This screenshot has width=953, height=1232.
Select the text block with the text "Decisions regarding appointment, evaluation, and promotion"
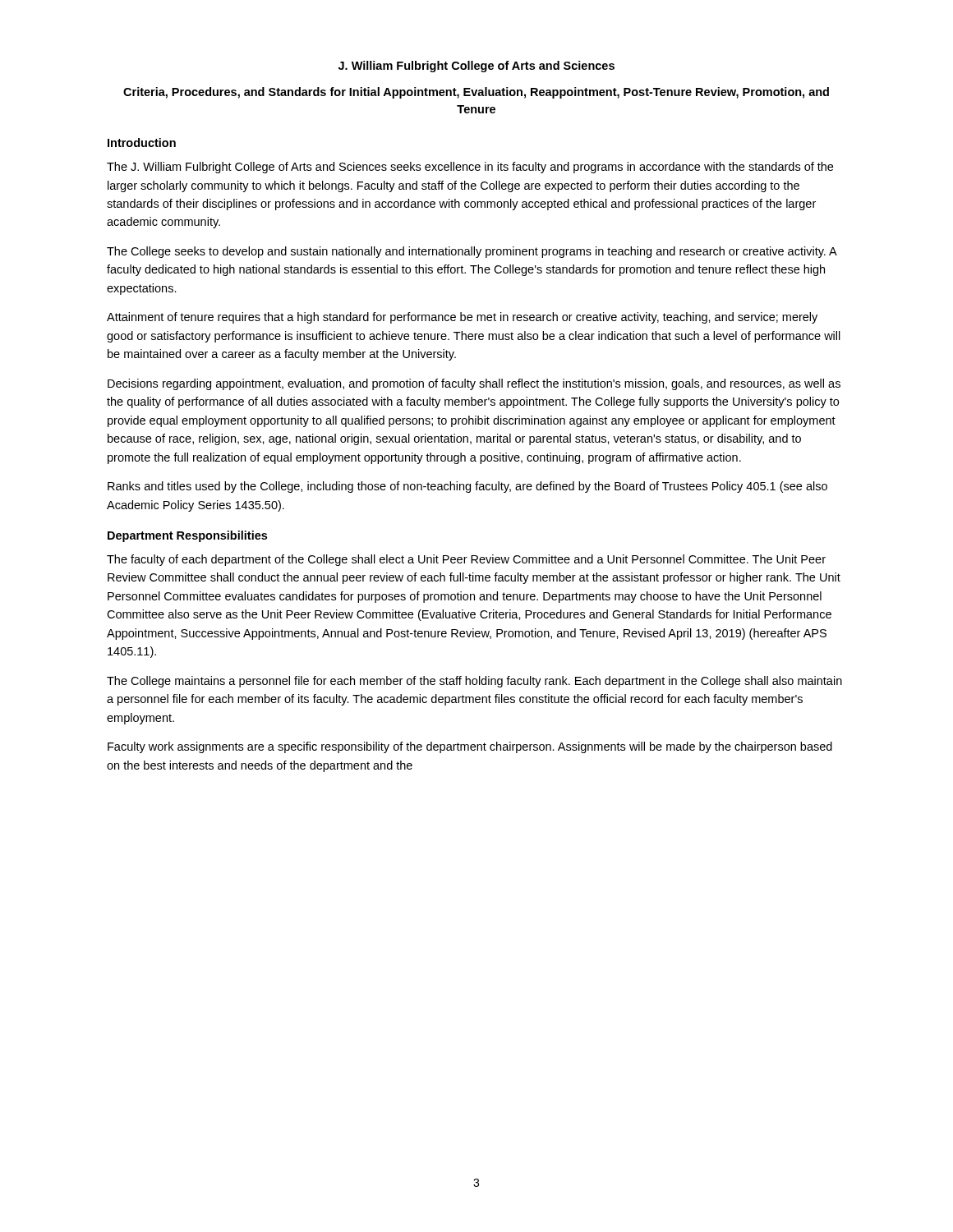point(474,420)
